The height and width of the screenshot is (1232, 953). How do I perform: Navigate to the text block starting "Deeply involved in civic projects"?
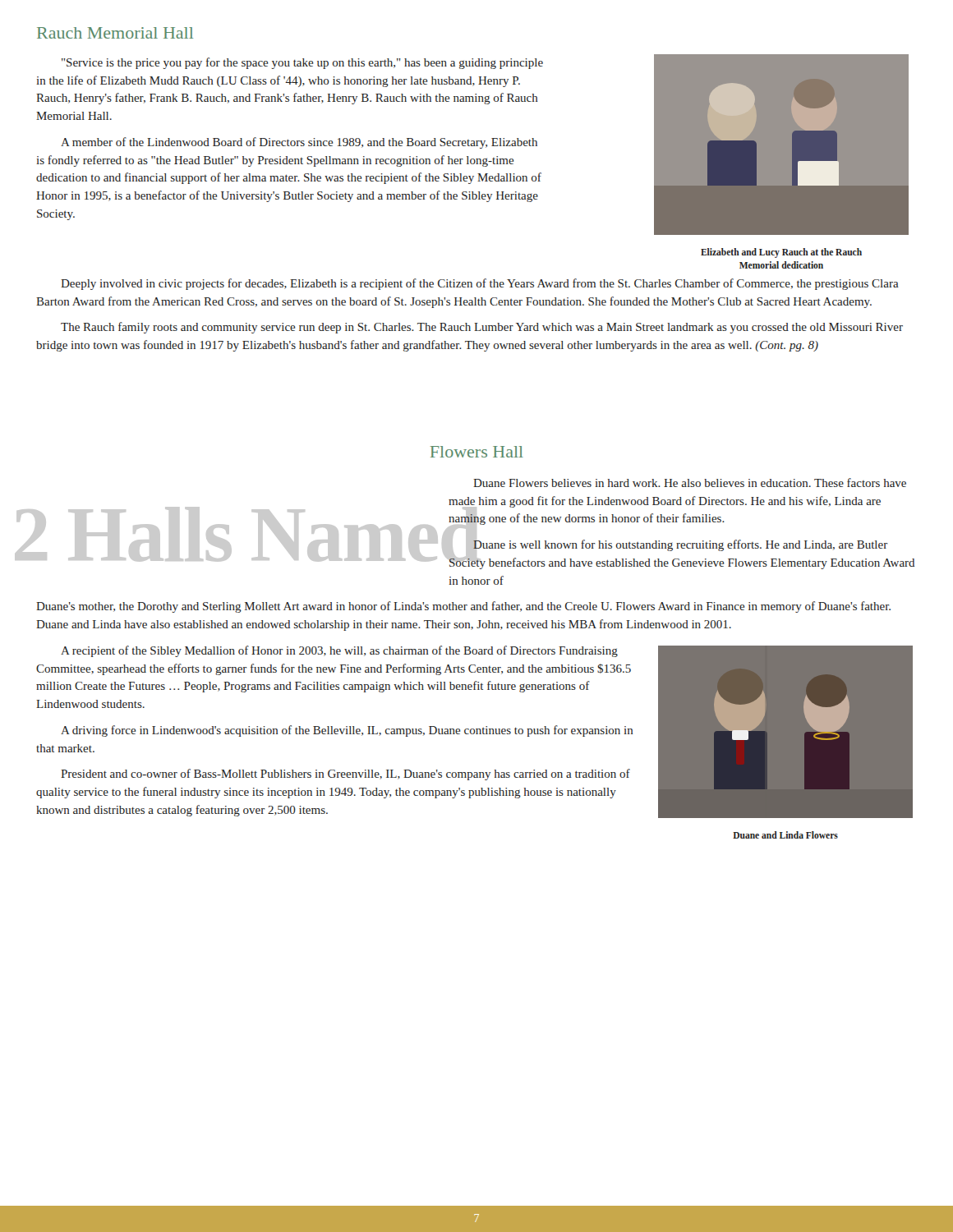coord(476,315)
